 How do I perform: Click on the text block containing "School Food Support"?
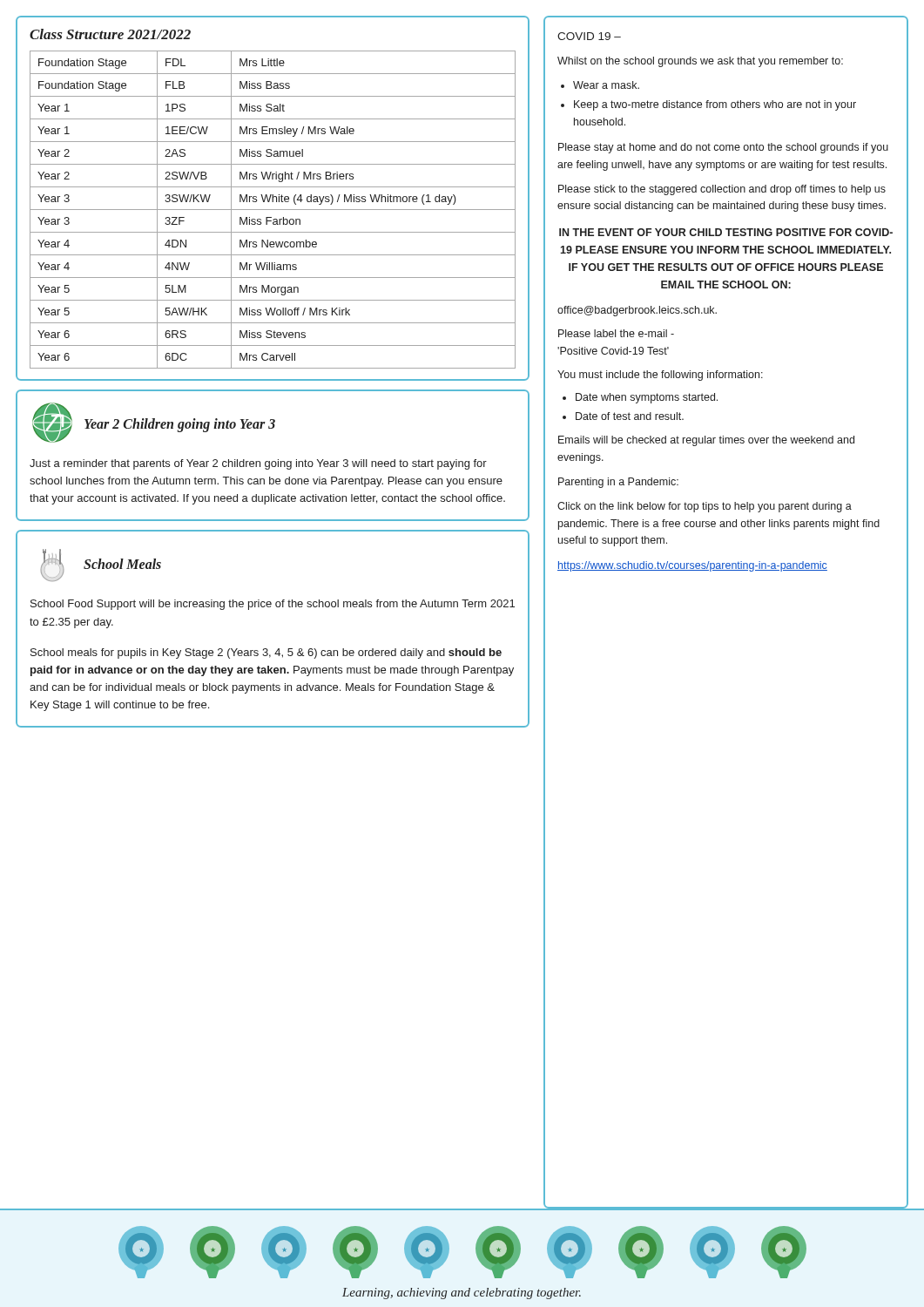(x=272, y=613)
